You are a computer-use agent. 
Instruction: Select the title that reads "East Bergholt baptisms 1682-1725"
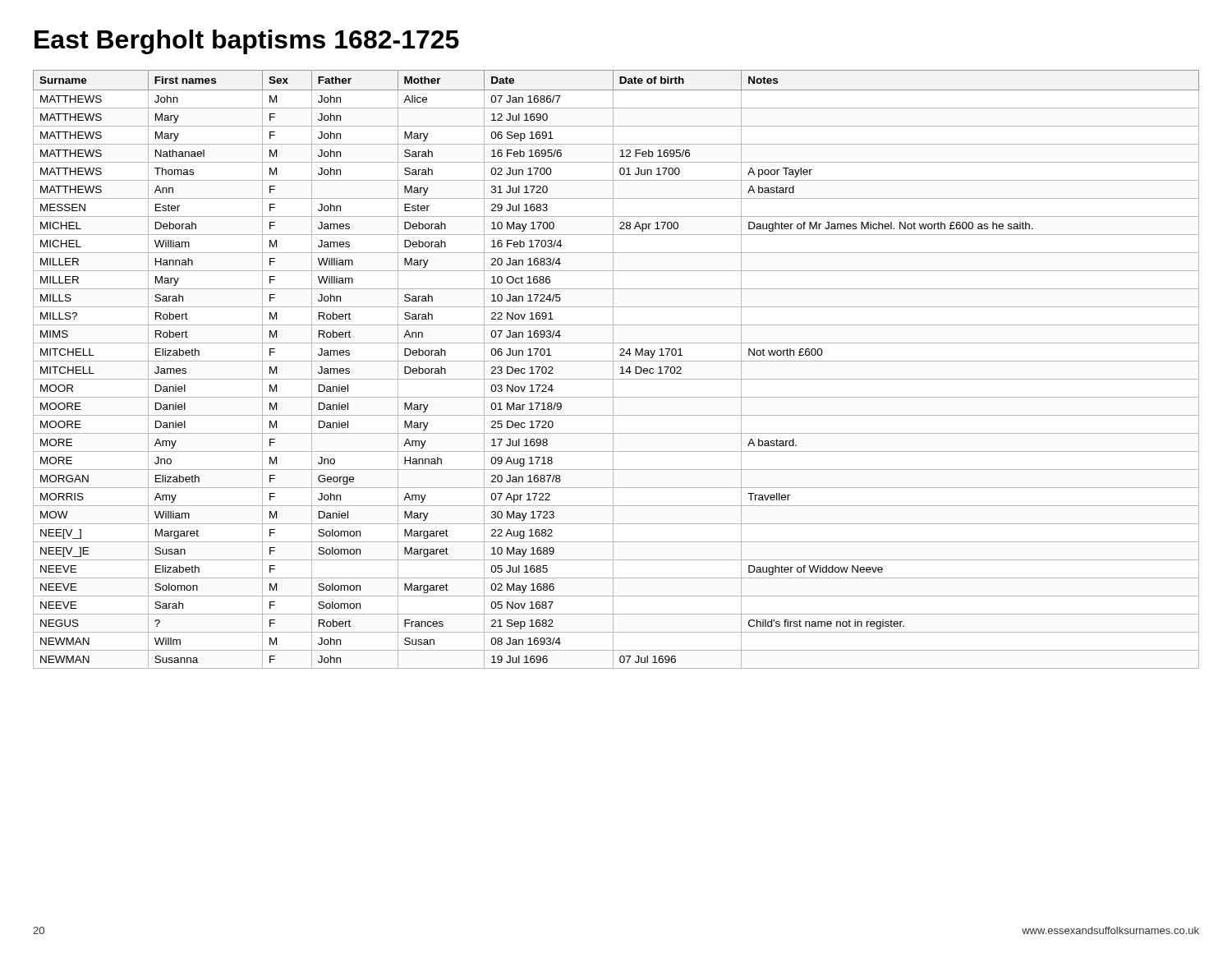pos(247,42)
